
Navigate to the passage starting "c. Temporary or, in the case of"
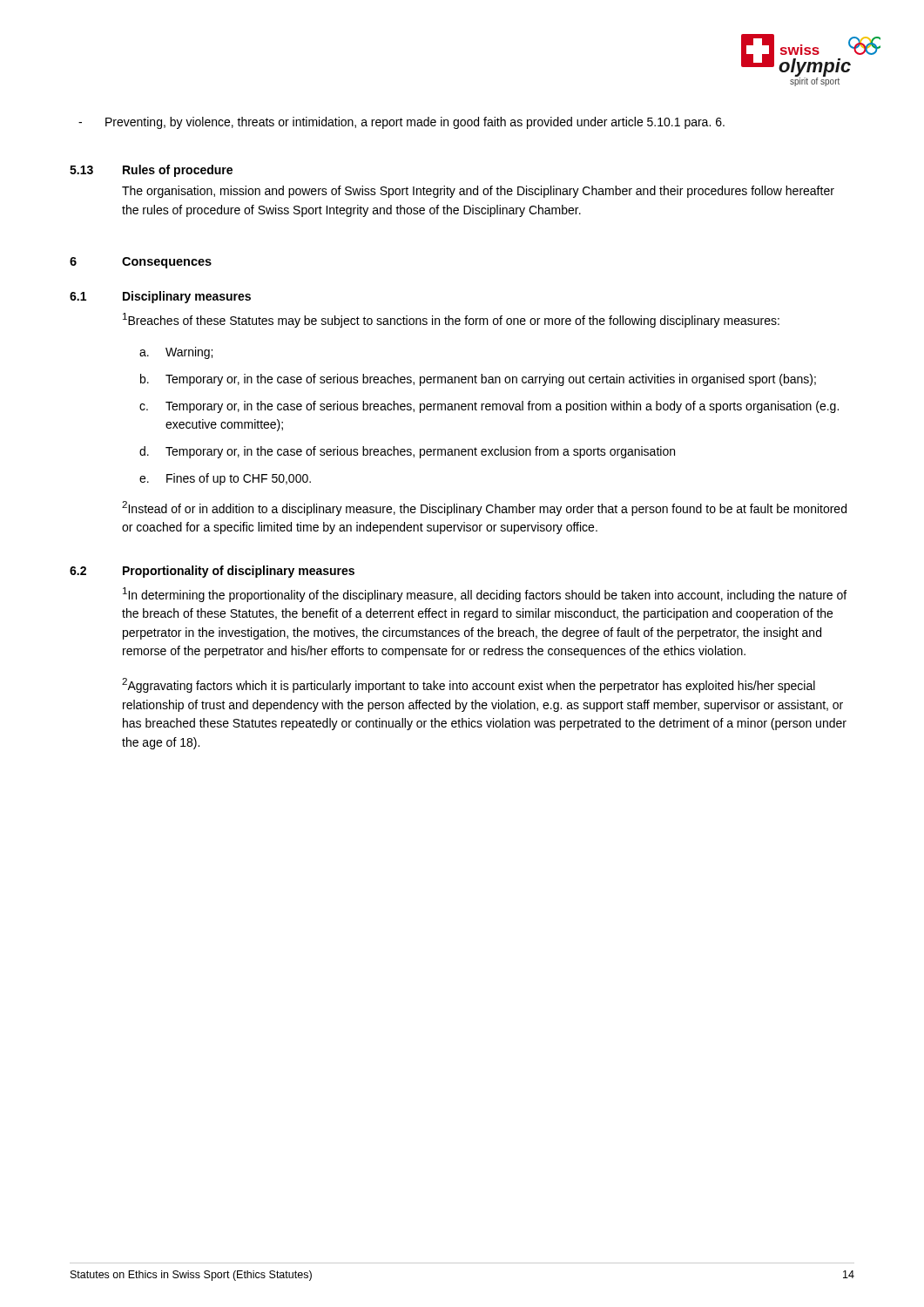pos(497,415)
